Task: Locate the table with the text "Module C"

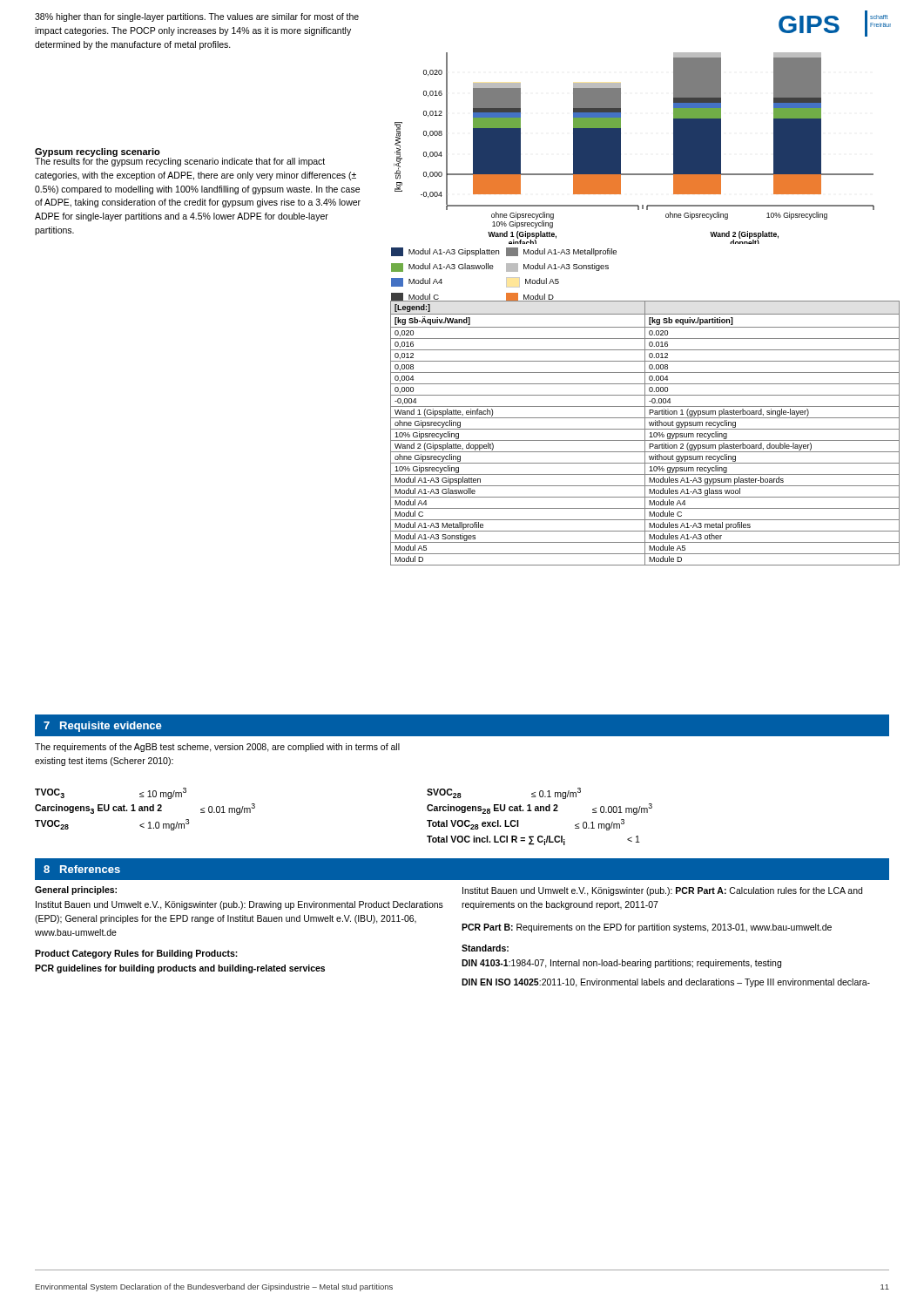Action: (x=645, y=433)
